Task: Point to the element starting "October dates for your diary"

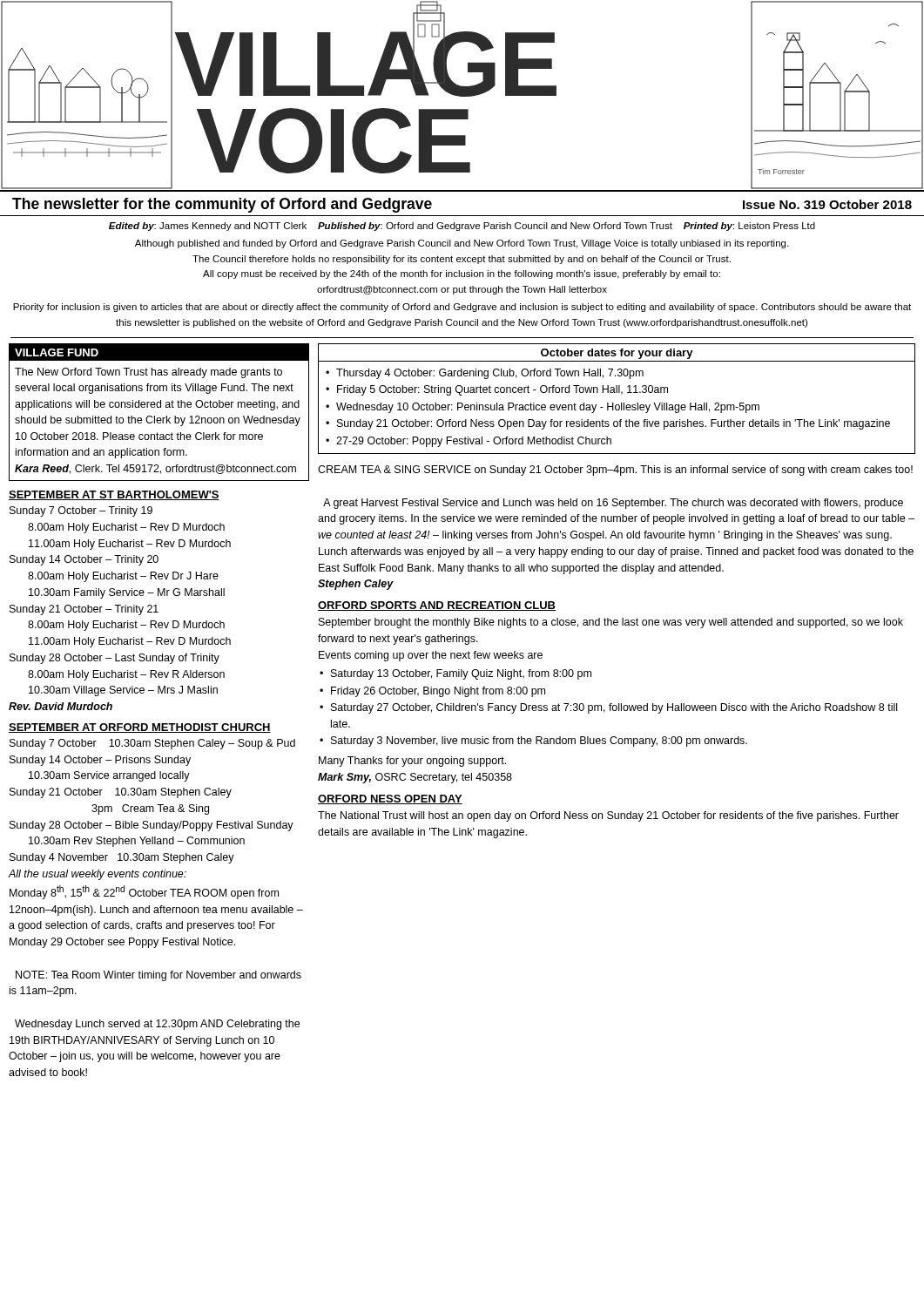Action: (x=617, y=352)
